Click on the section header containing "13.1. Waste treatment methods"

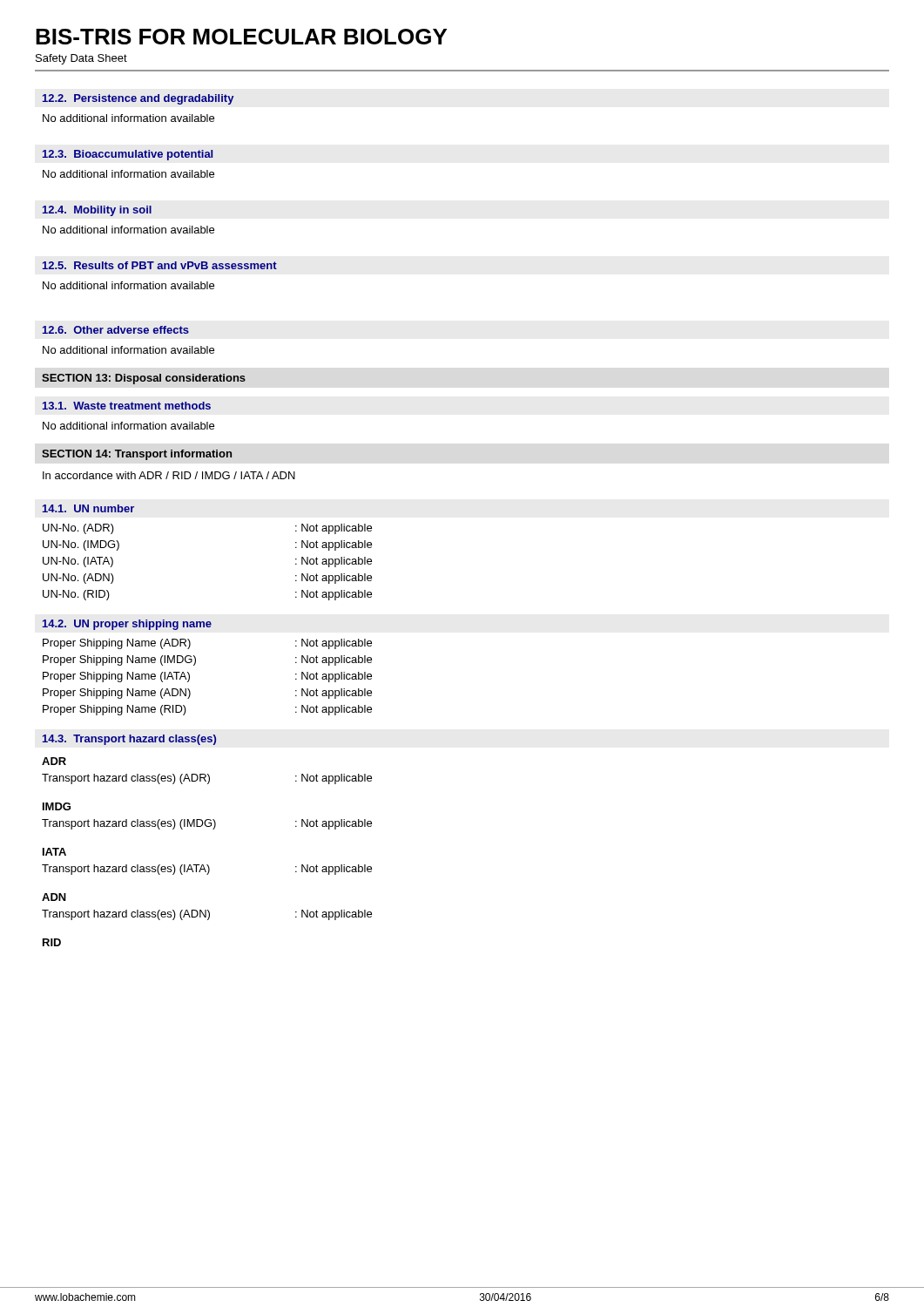(x=126, y=405)
